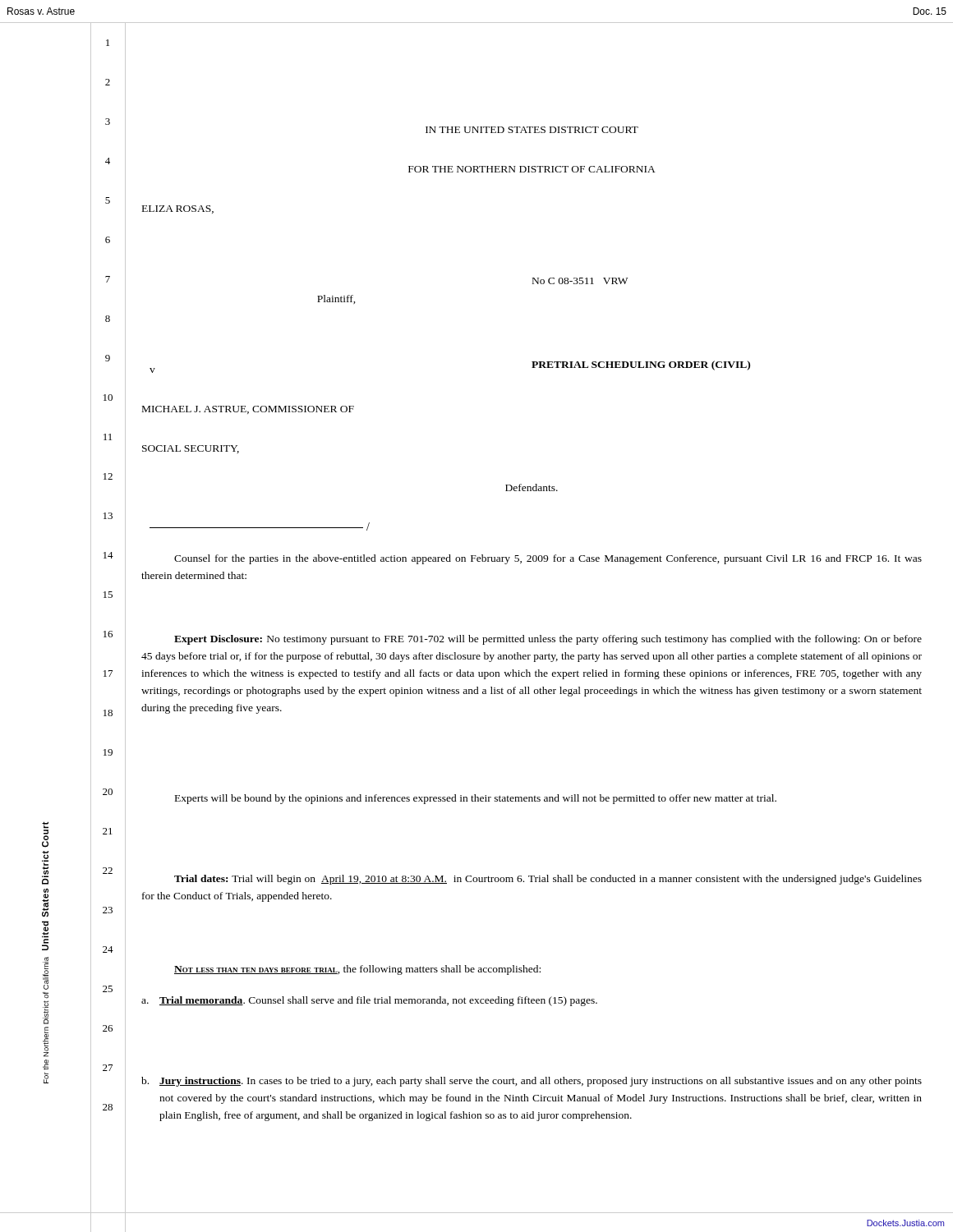Click the passage that begins "Counsel for the parties in"
Image resolution: width=953 pixels, height=1232 pixels.
tap(532, 567)
